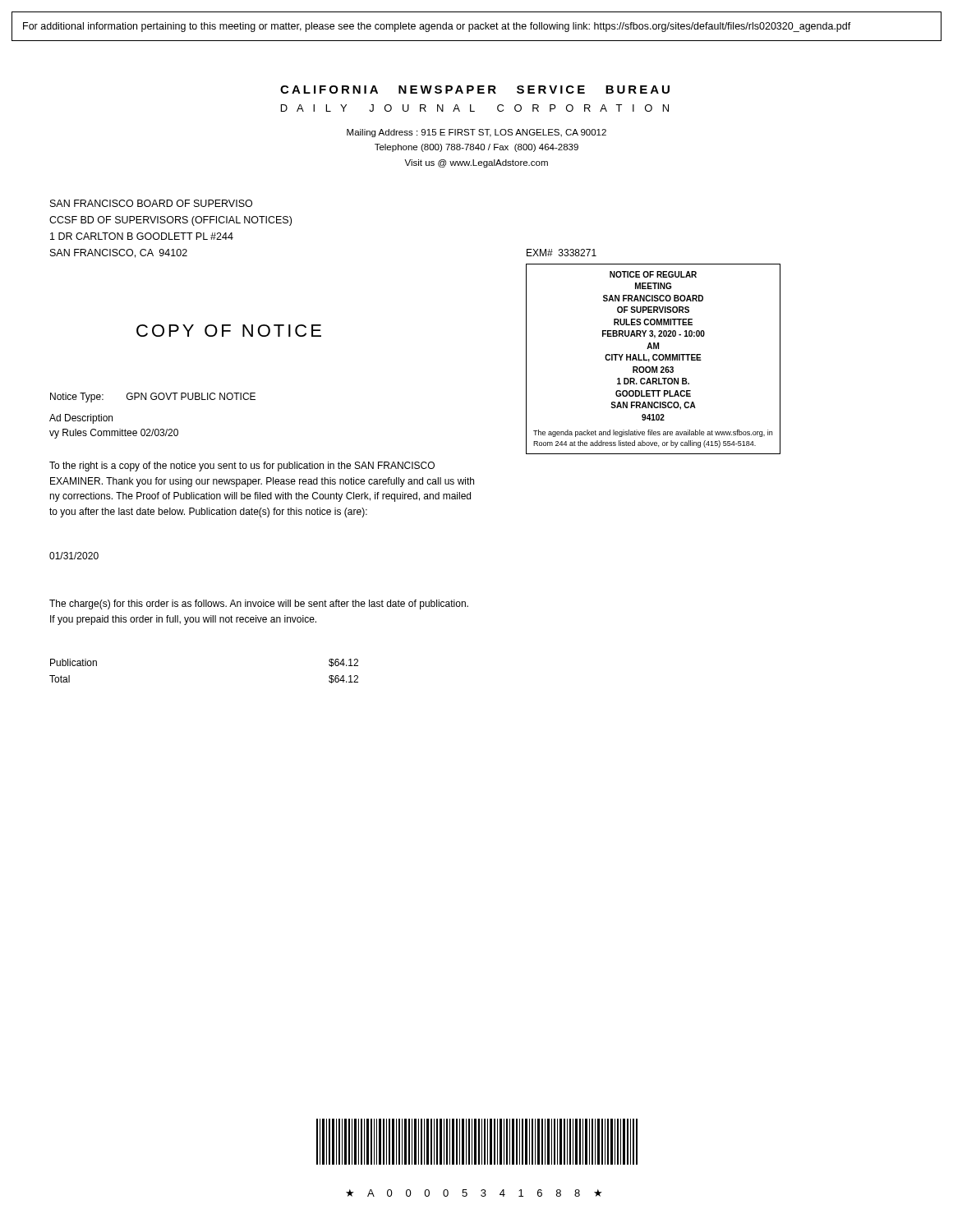This screenshot has width=953, height=1232.
Task: Select the text block starting "SAN FRANCISCO BOARD"
Action: (171, 228)
